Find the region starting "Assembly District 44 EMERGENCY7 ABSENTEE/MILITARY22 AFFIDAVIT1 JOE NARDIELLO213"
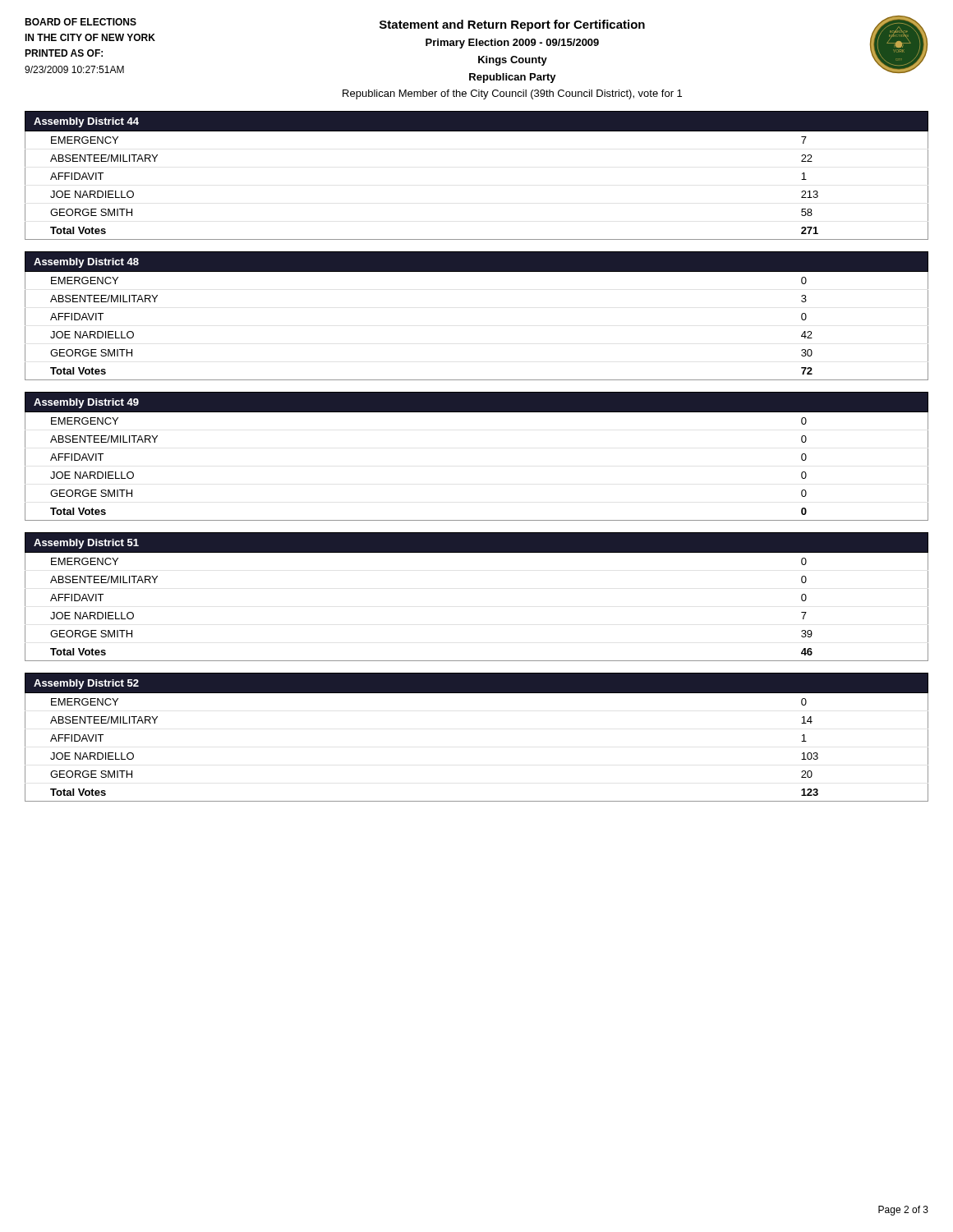Screen dimensions: 1232x953 [x=476, y=175]
